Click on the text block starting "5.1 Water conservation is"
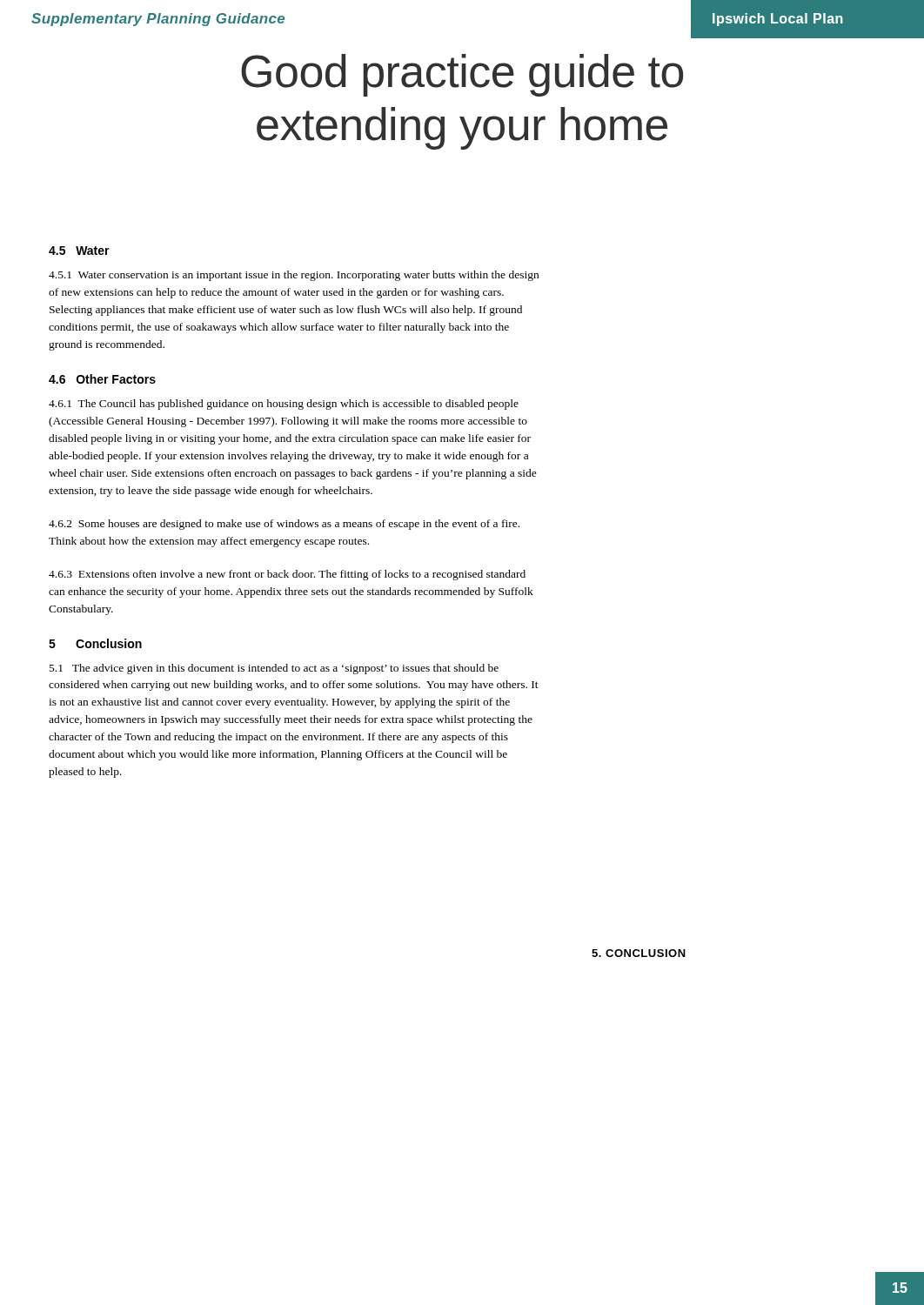Screen dimensions: 1305x924 [x=294, y=309]
